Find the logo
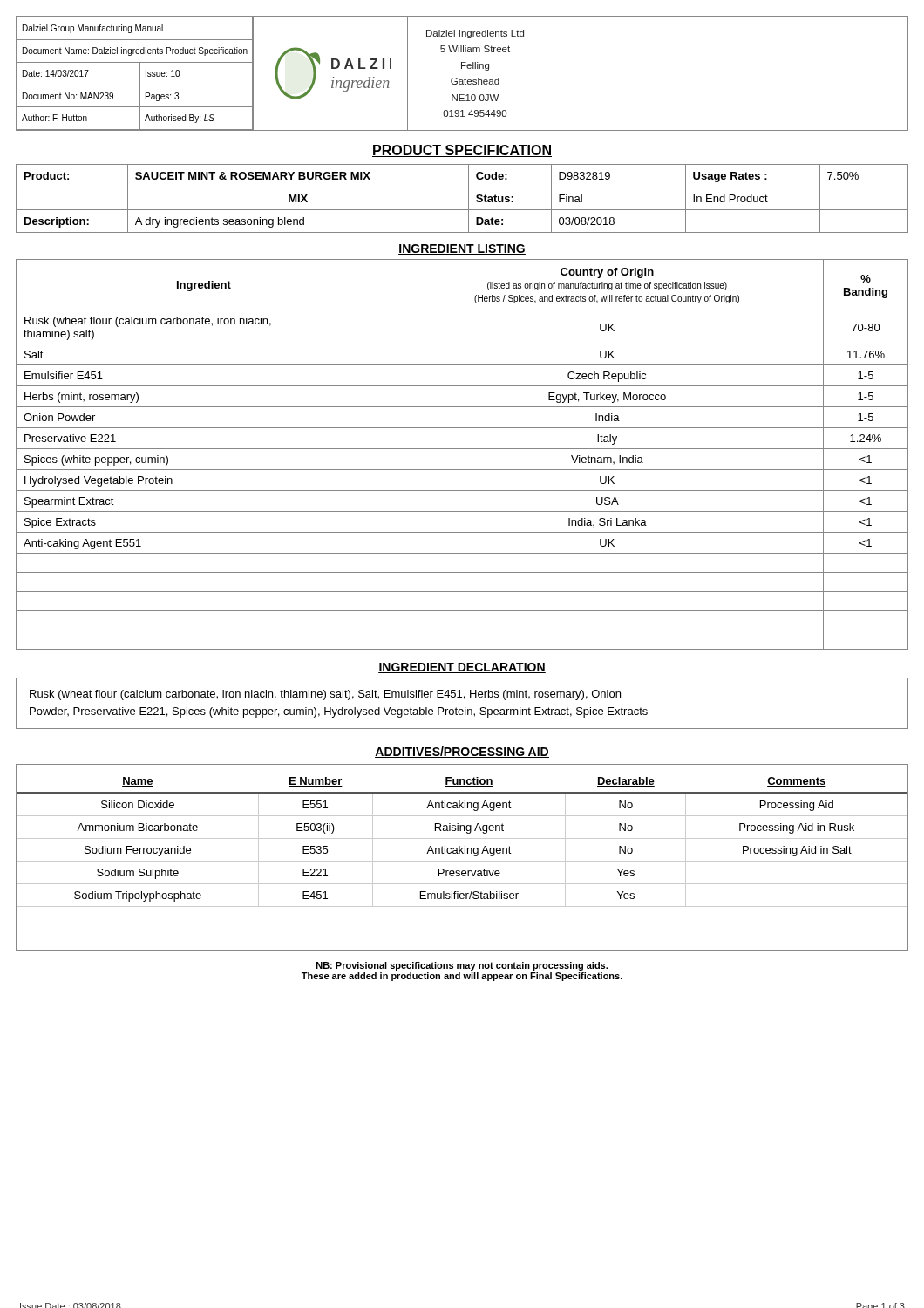Screen dimensions: 1308x924 pos(330,73)
